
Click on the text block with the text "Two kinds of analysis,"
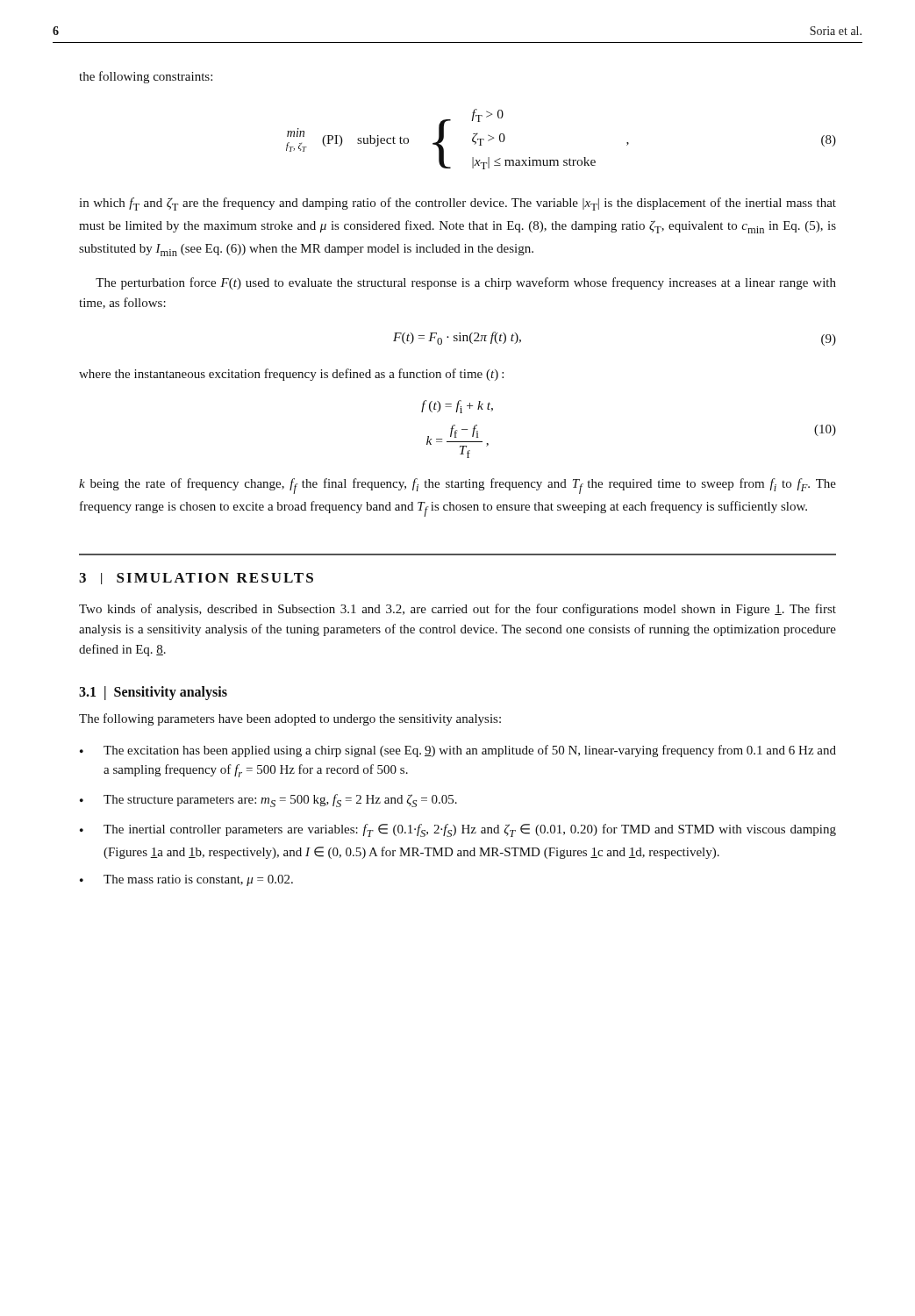(x=458, y=629)
